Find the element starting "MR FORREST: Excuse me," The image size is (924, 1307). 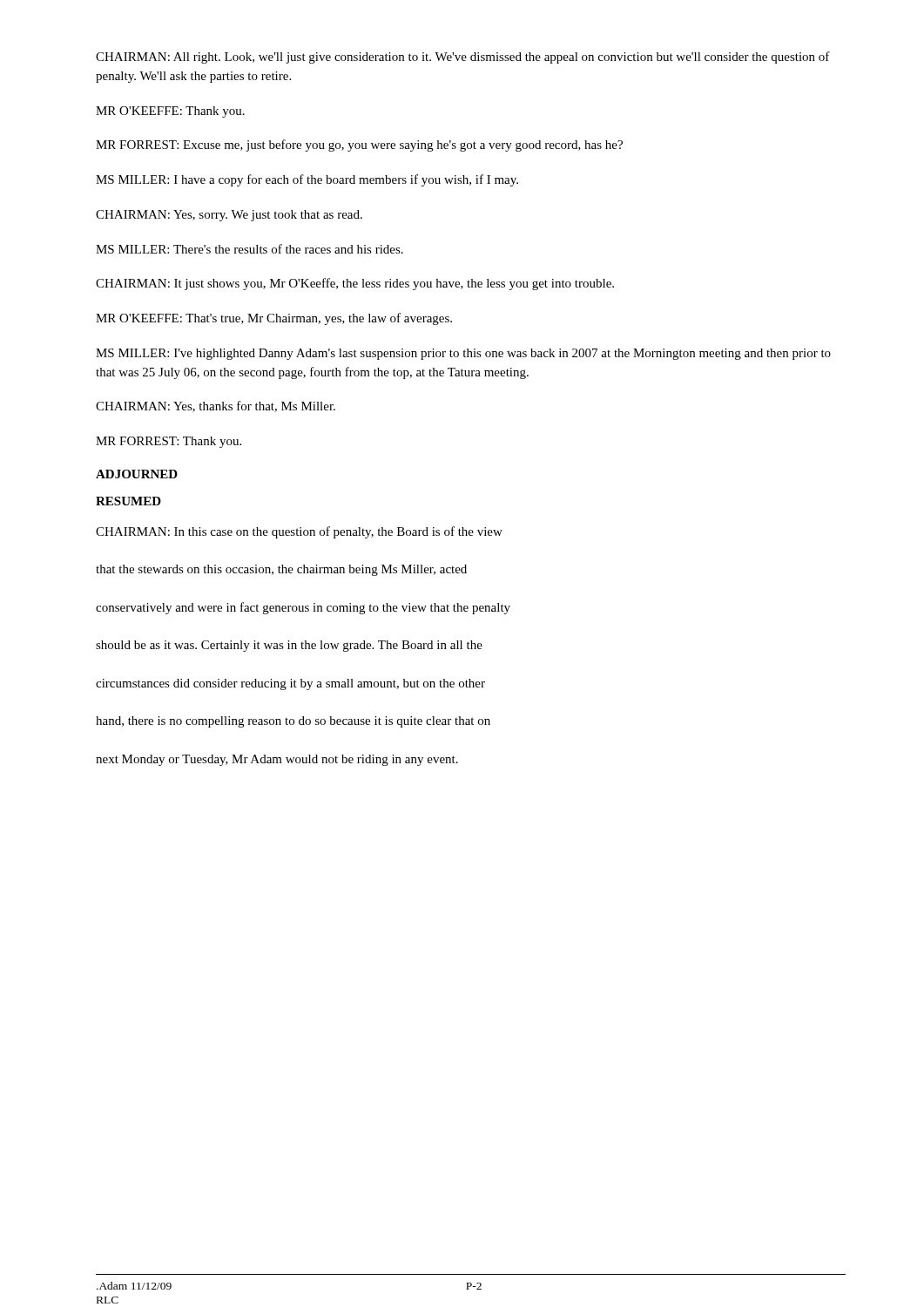pos(360,145)
